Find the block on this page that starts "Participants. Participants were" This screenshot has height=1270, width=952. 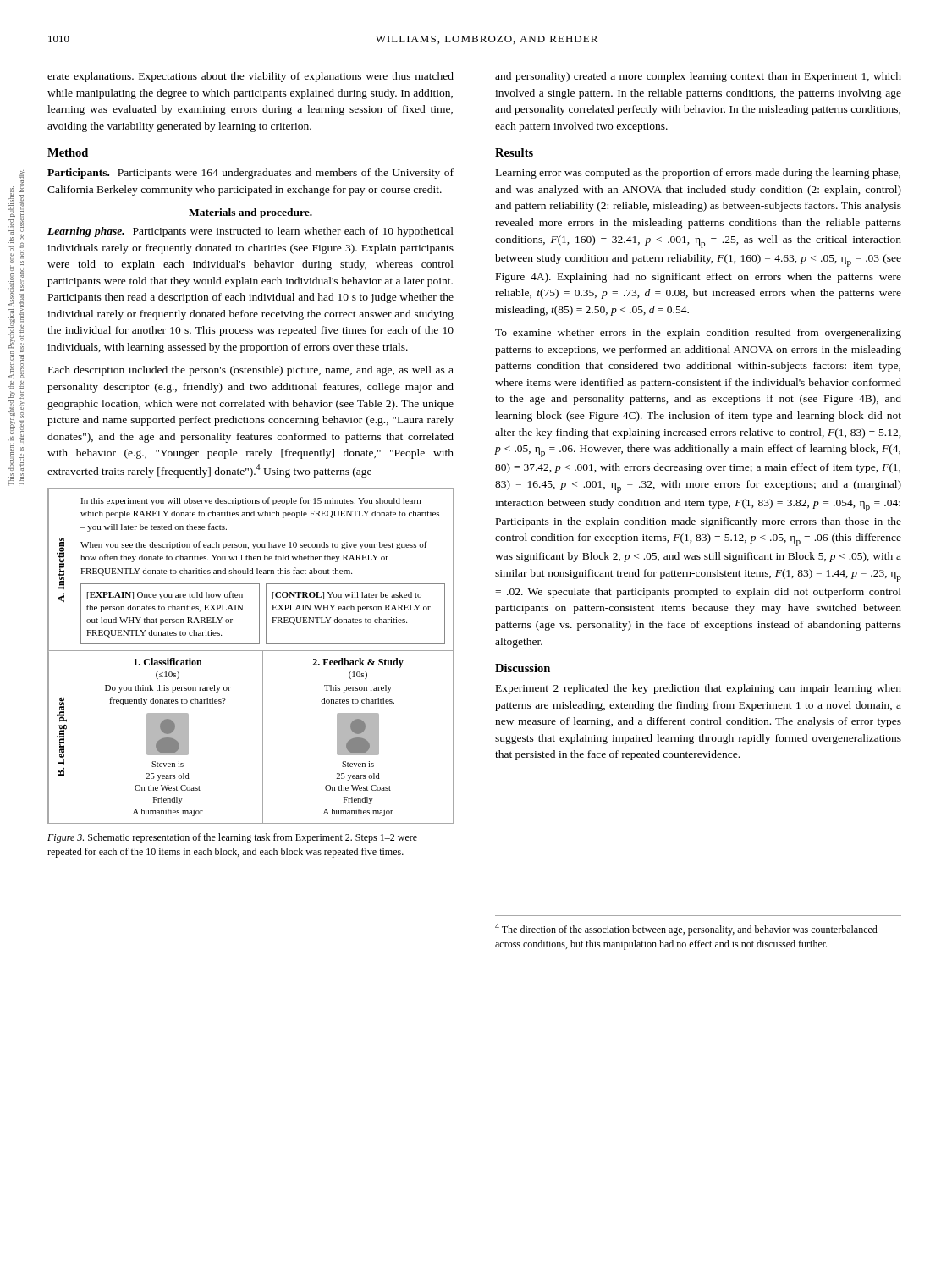click(x=250, y=322)
